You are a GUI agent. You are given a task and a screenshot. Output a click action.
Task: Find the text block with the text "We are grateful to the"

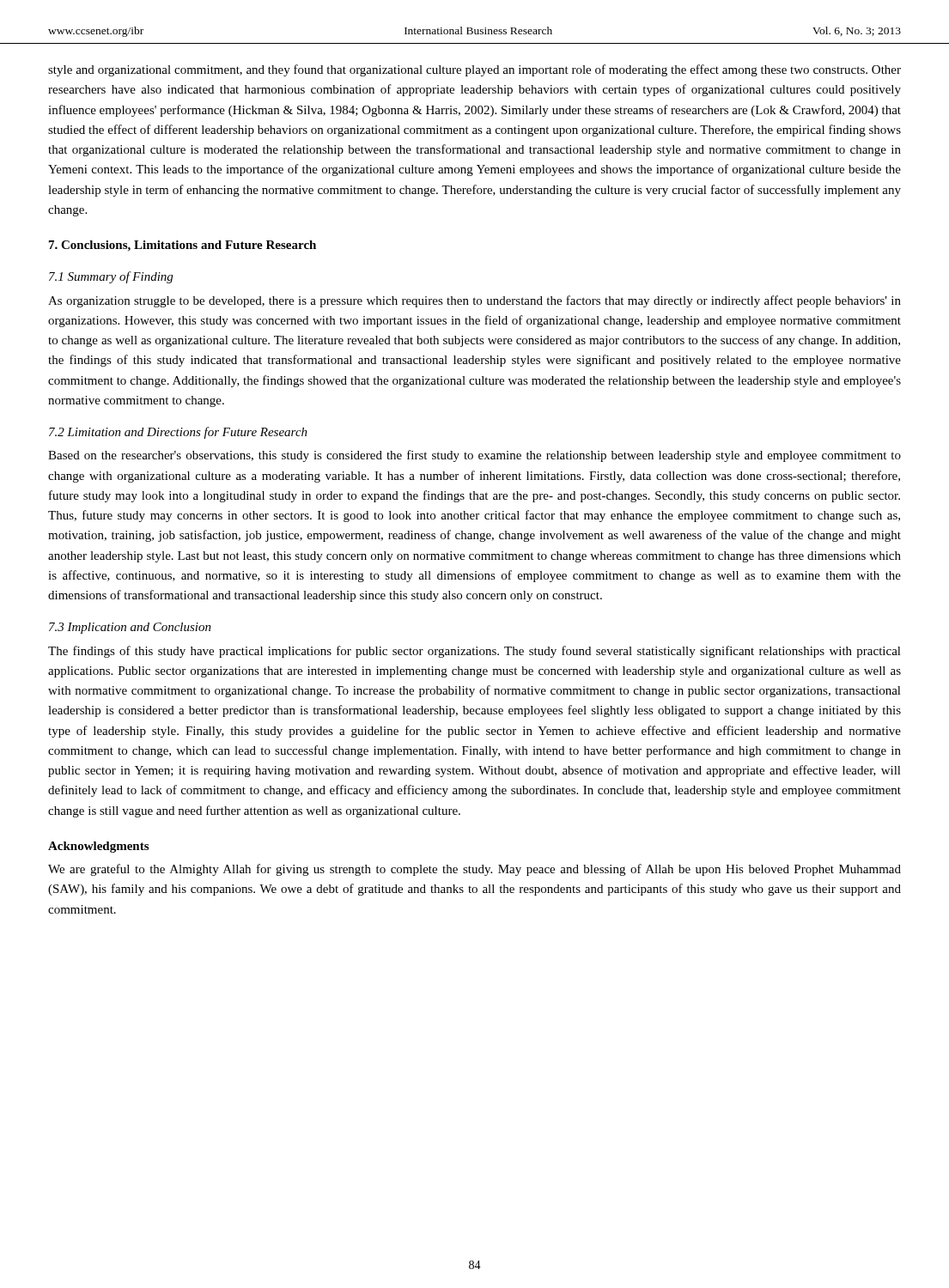click(x=474, y=889)
